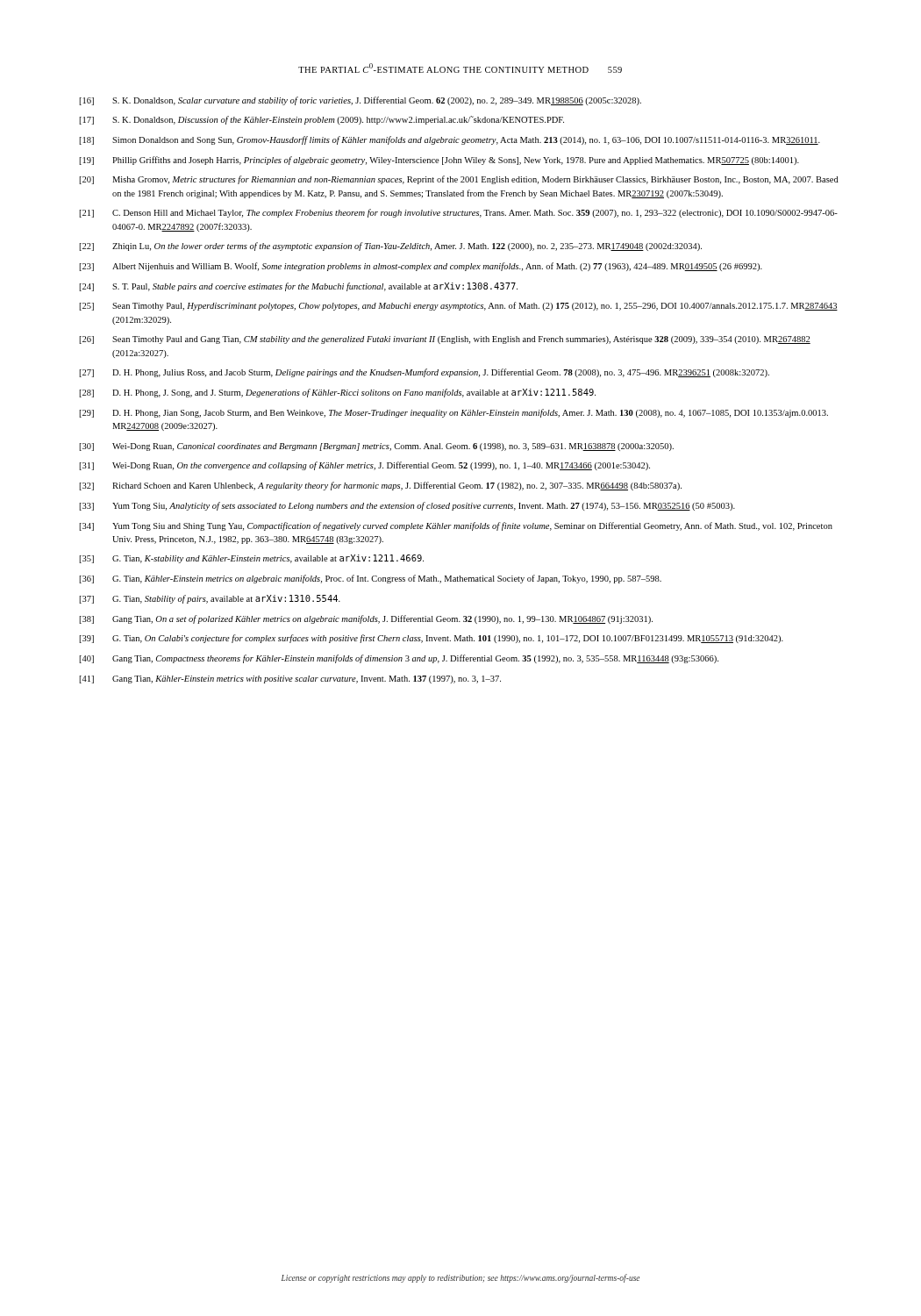The image size is (921, 1316).
Task: Find the block on this page that starts "[37] G. Tian, Stability"
Action: [210, 599]
